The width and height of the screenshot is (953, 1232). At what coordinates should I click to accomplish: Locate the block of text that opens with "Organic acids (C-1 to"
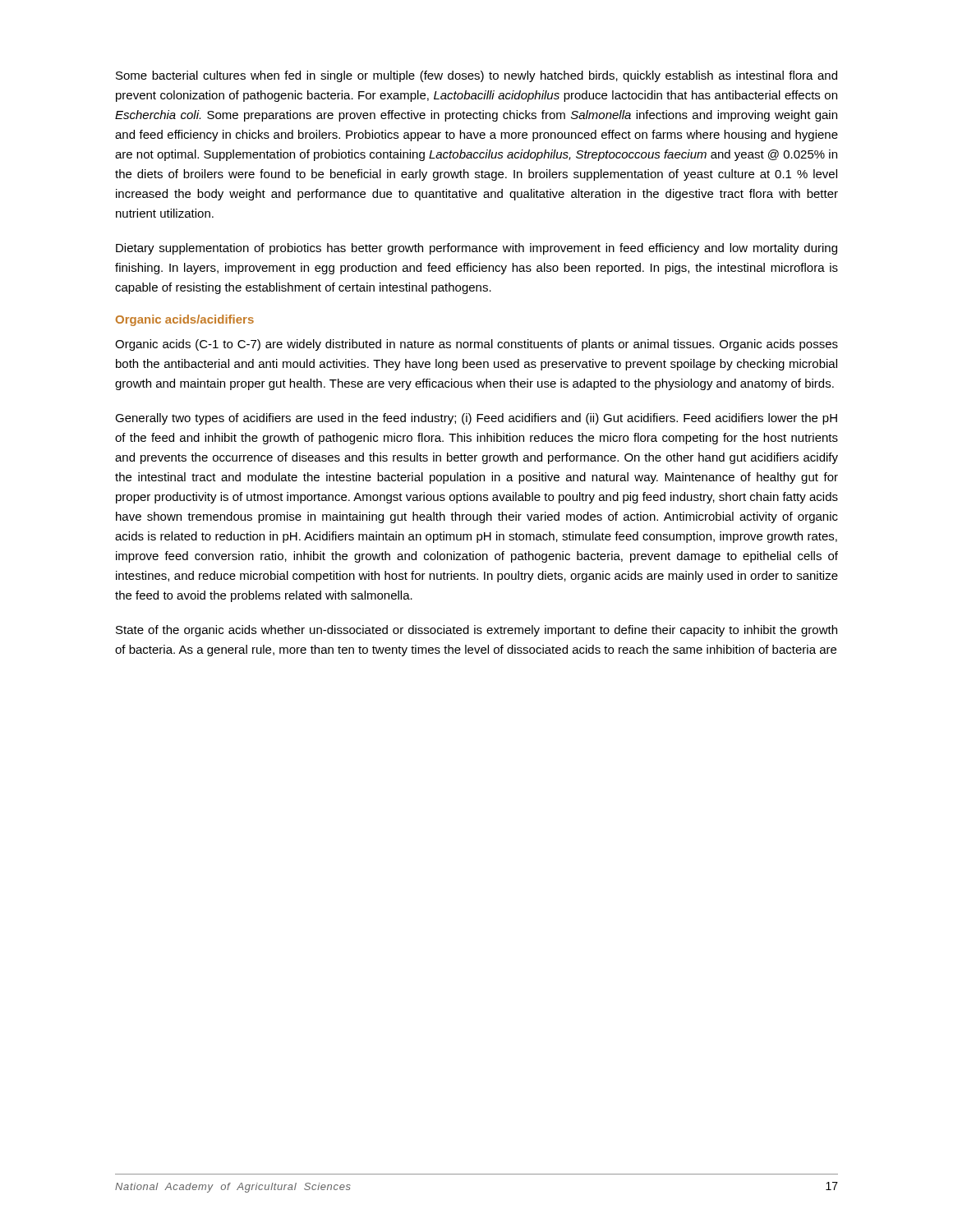point(476,363)
